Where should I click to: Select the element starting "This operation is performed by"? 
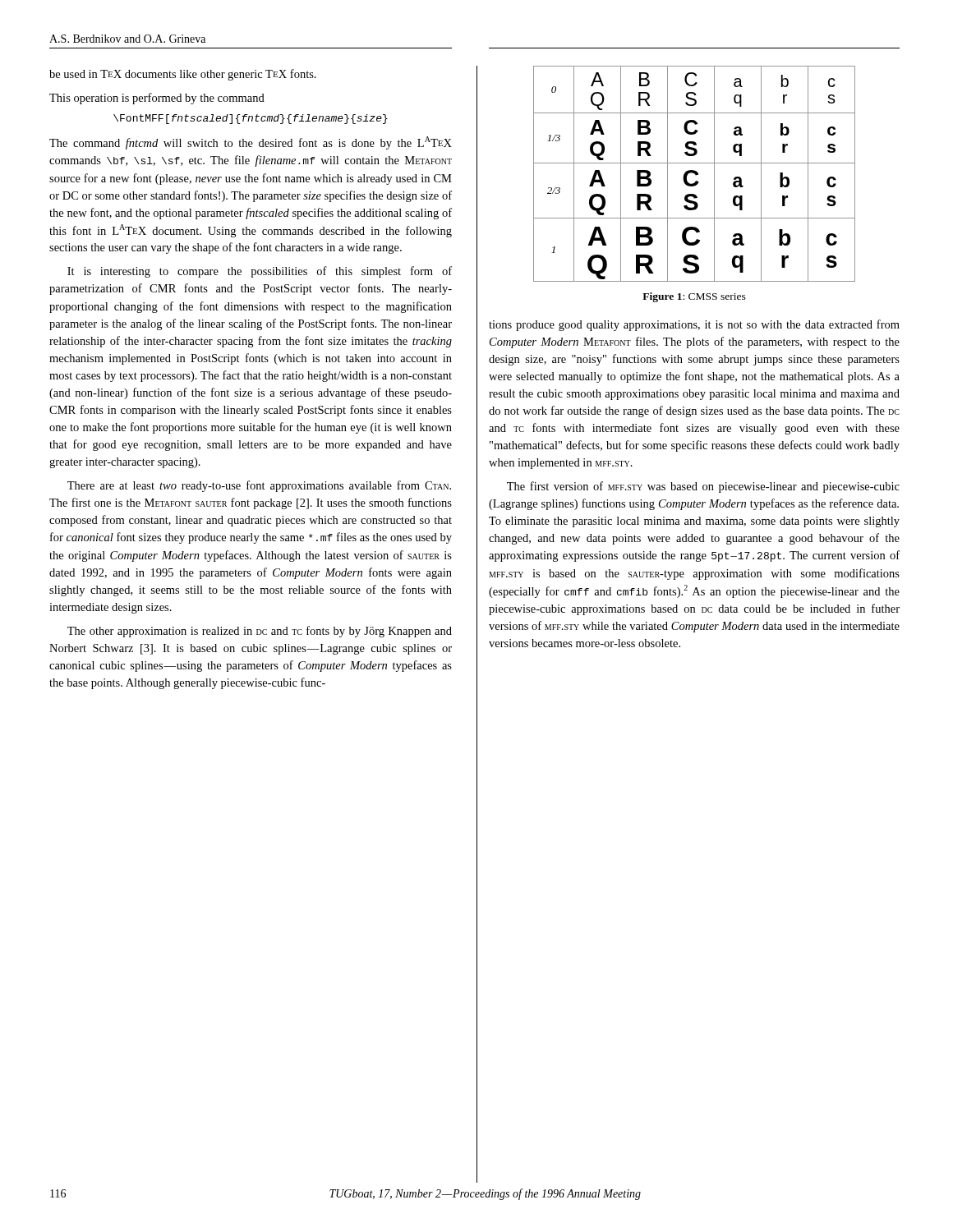click(x=157, y=98)
